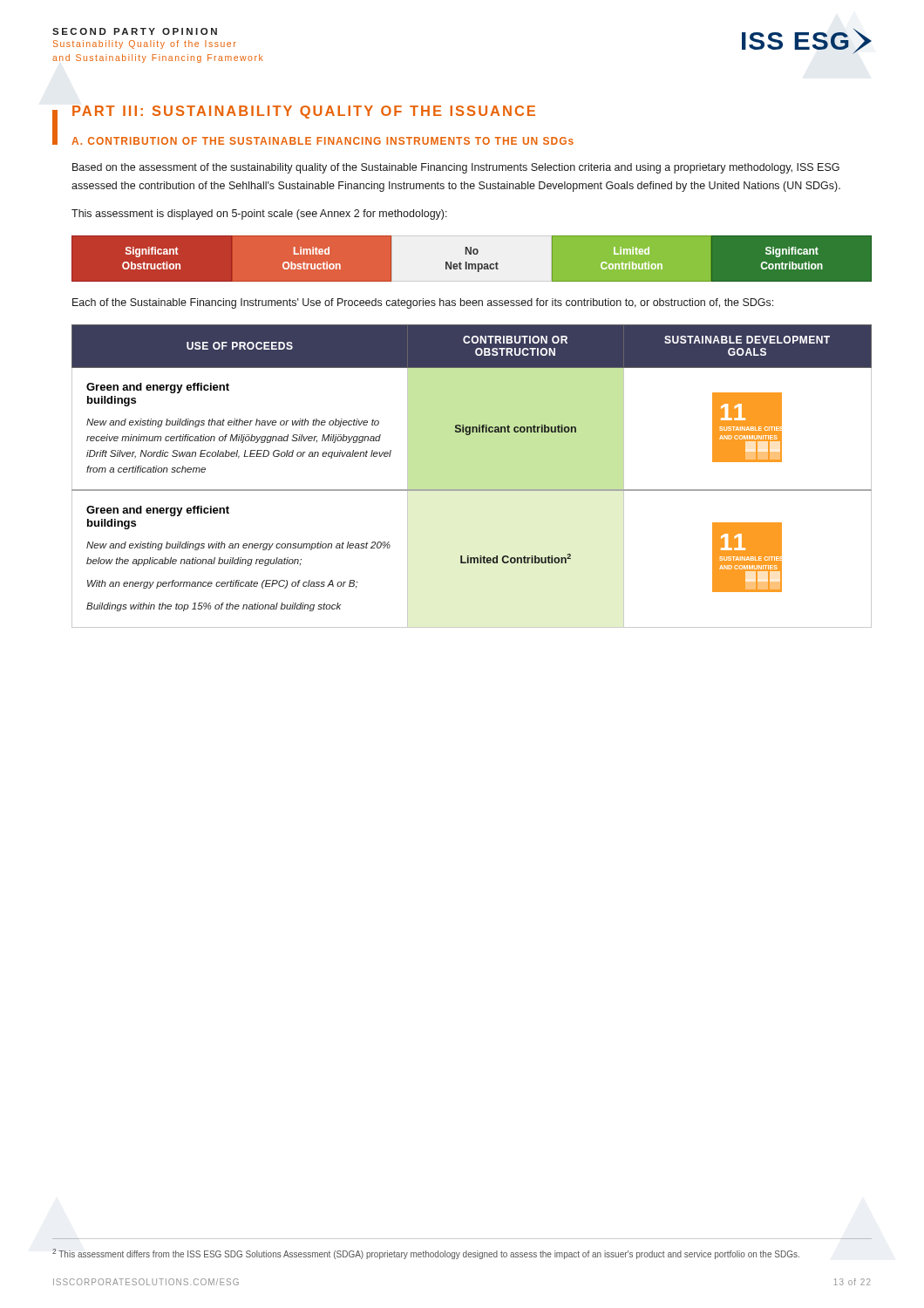This screenshot has height=1308, width=924.
Task: Find the text block with the text "This assessment is displayed on"
Action: pos(260,214)
